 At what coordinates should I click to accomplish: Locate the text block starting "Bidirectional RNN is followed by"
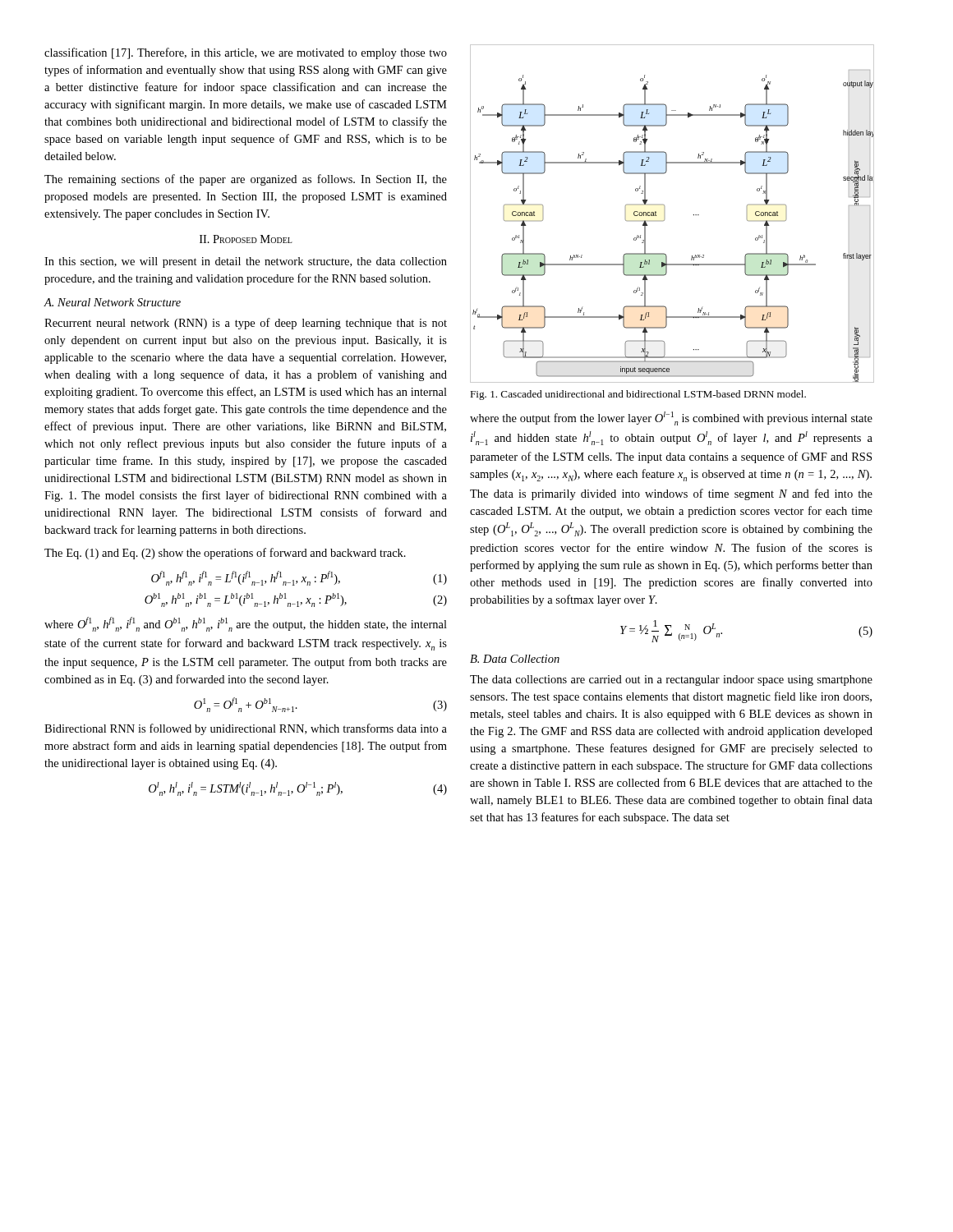(246, 746)
